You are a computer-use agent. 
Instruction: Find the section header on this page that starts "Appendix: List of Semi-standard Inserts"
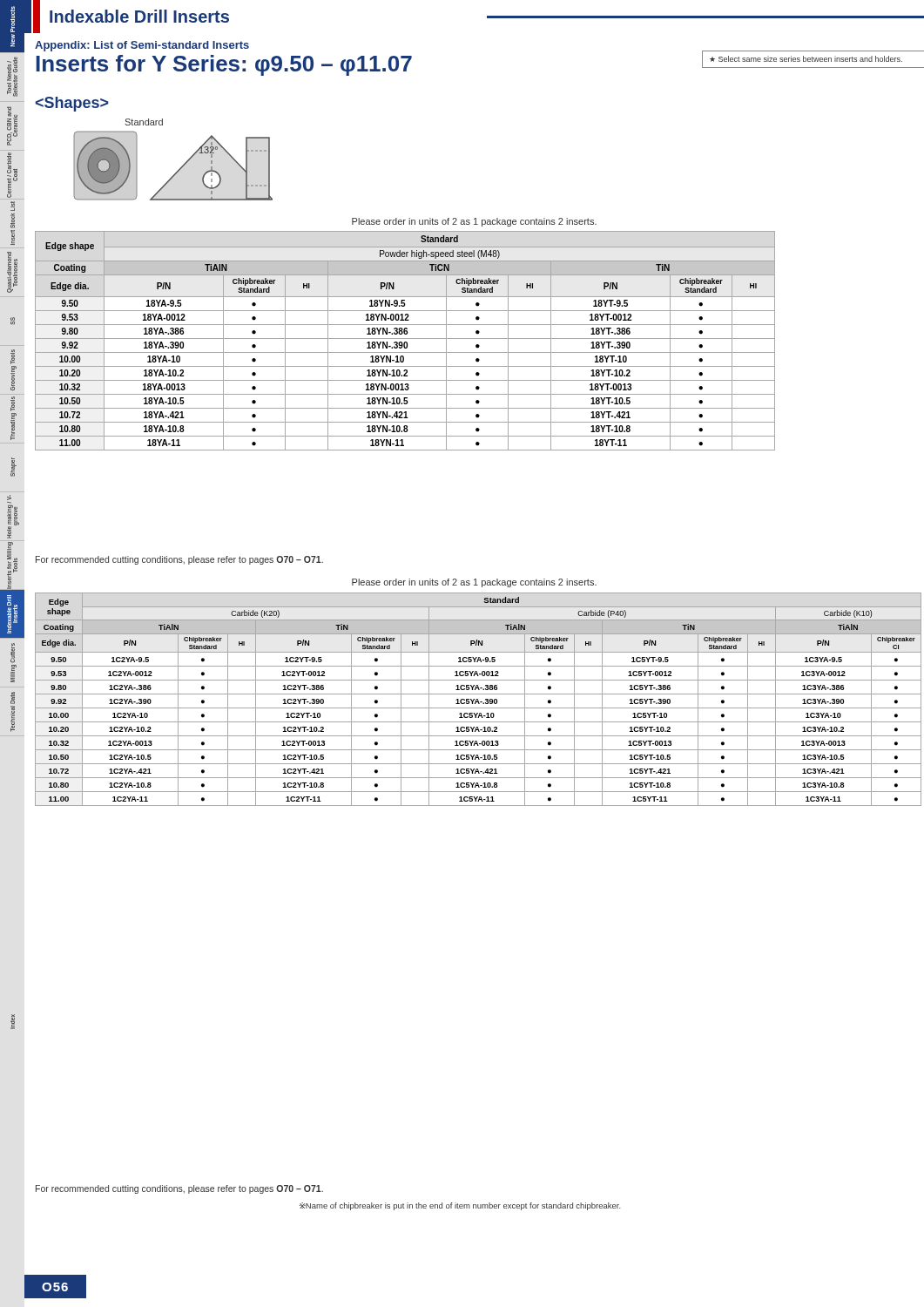[366, 58]
